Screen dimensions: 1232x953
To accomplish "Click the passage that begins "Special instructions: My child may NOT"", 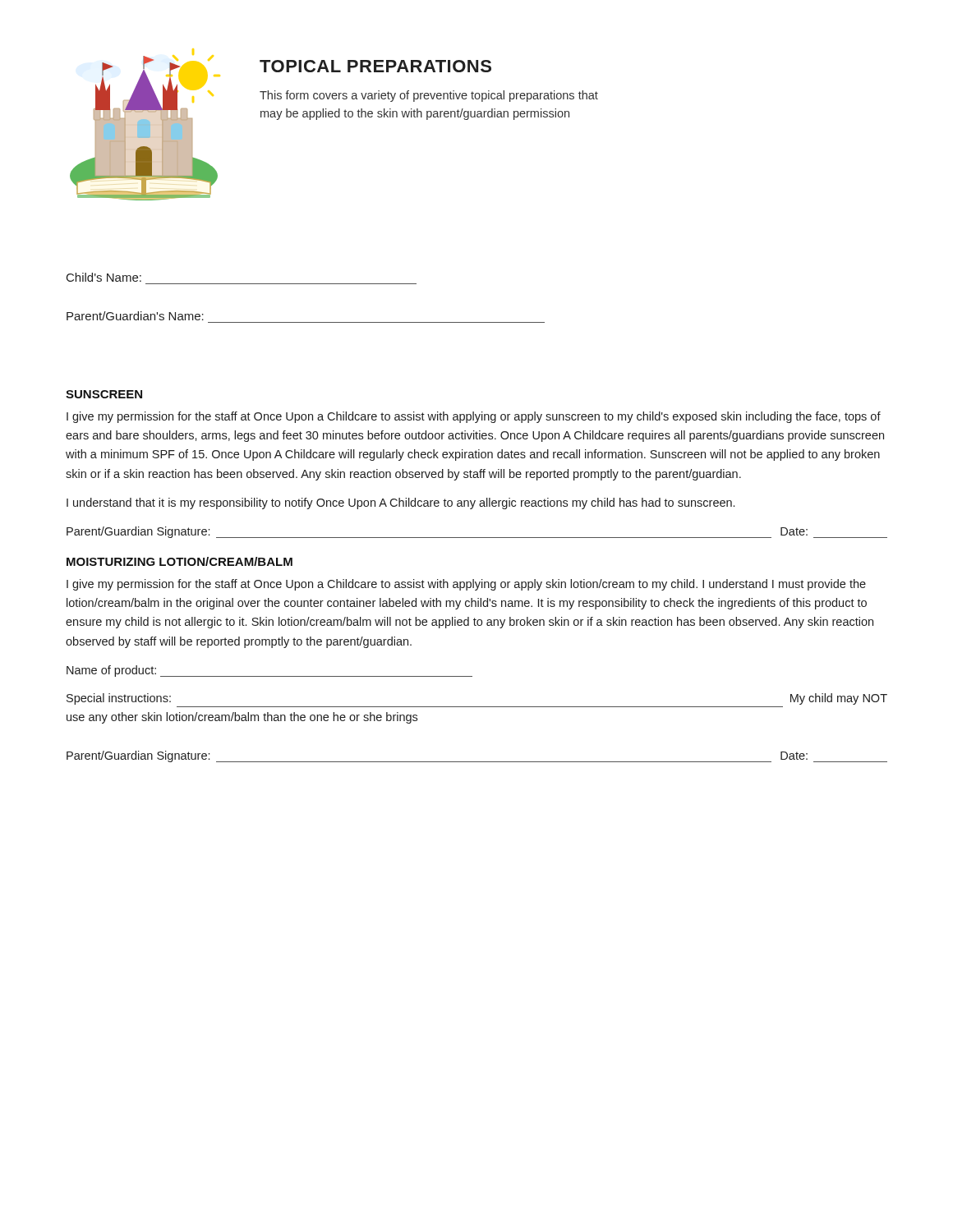I will click(x=476, y=707).
